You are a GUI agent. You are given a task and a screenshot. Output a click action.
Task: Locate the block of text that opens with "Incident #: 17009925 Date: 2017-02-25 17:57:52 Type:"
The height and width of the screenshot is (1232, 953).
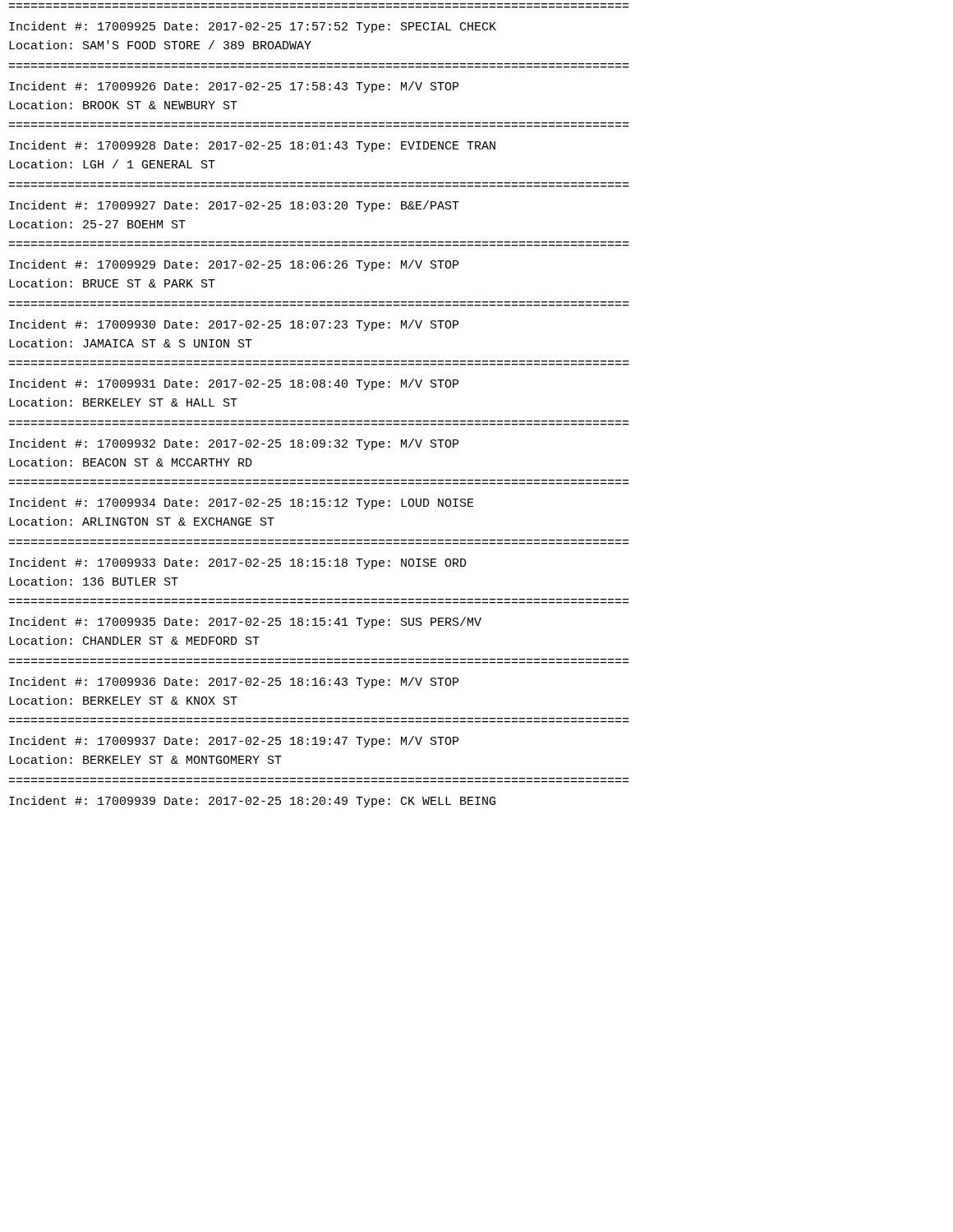tap(476, 37)
